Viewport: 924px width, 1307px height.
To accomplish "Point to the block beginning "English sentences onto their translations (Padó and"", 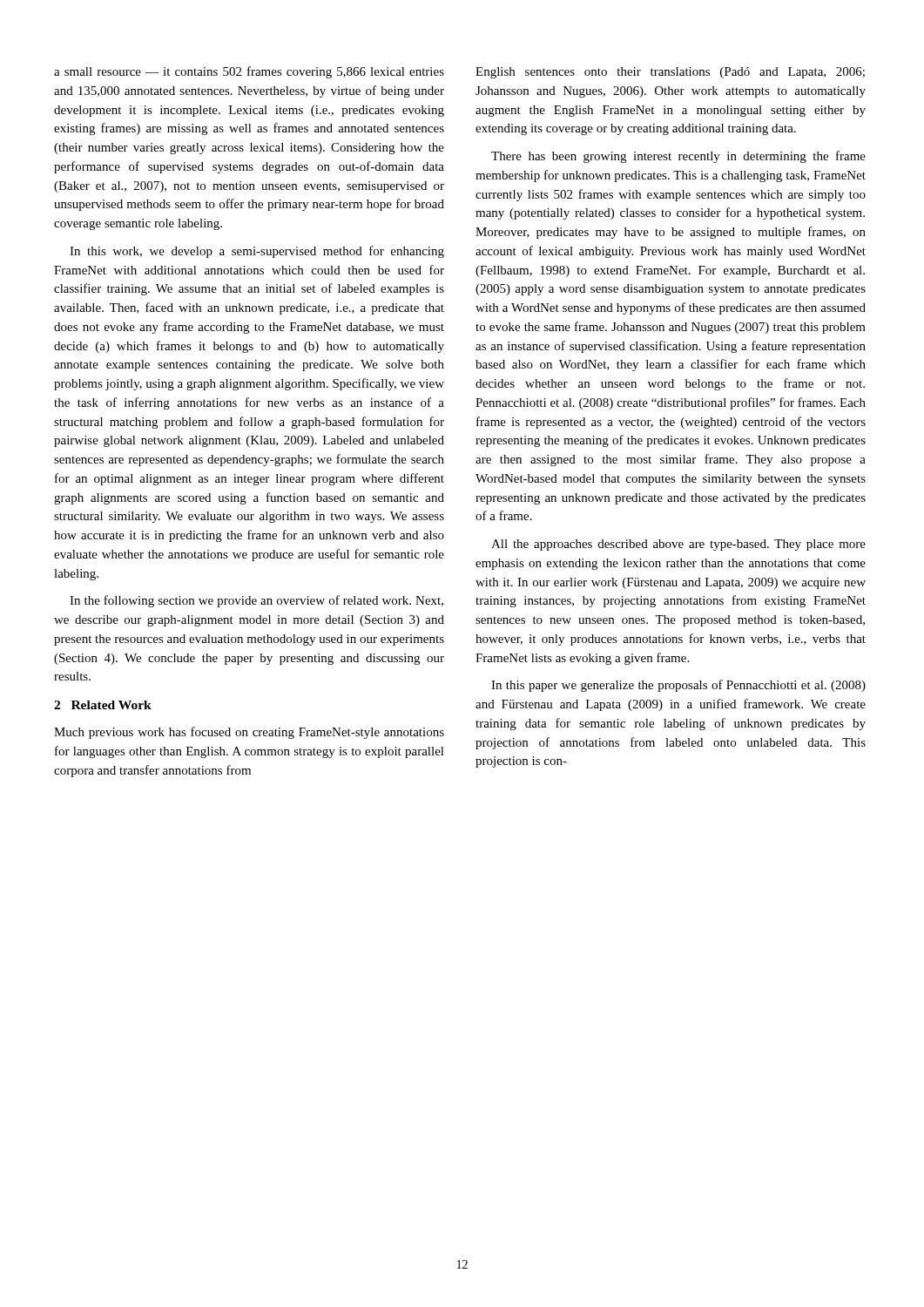I will tap(671, 101).
